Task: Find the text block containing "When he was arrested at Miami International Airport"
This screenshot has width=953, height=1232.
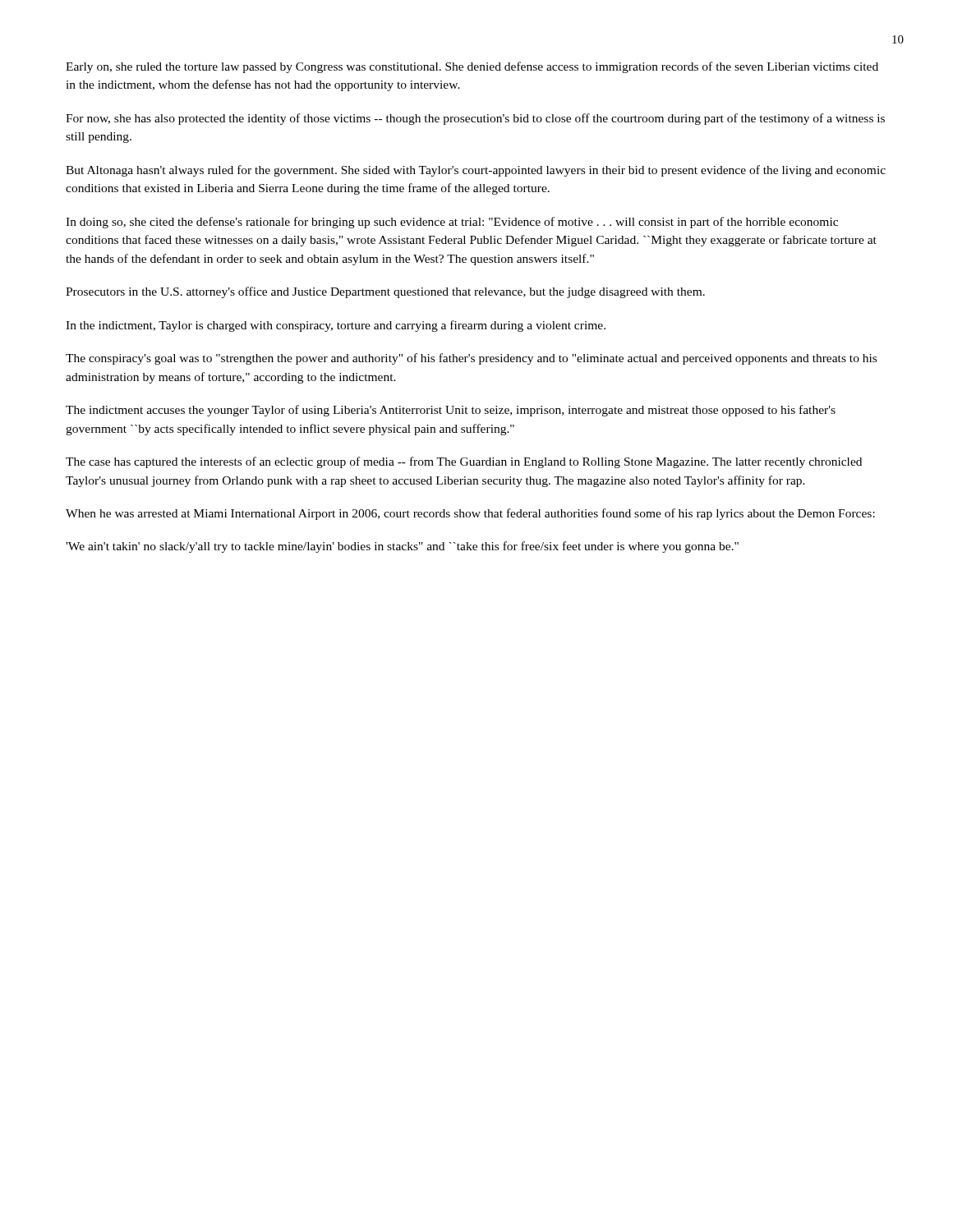Action: point(471,513)
